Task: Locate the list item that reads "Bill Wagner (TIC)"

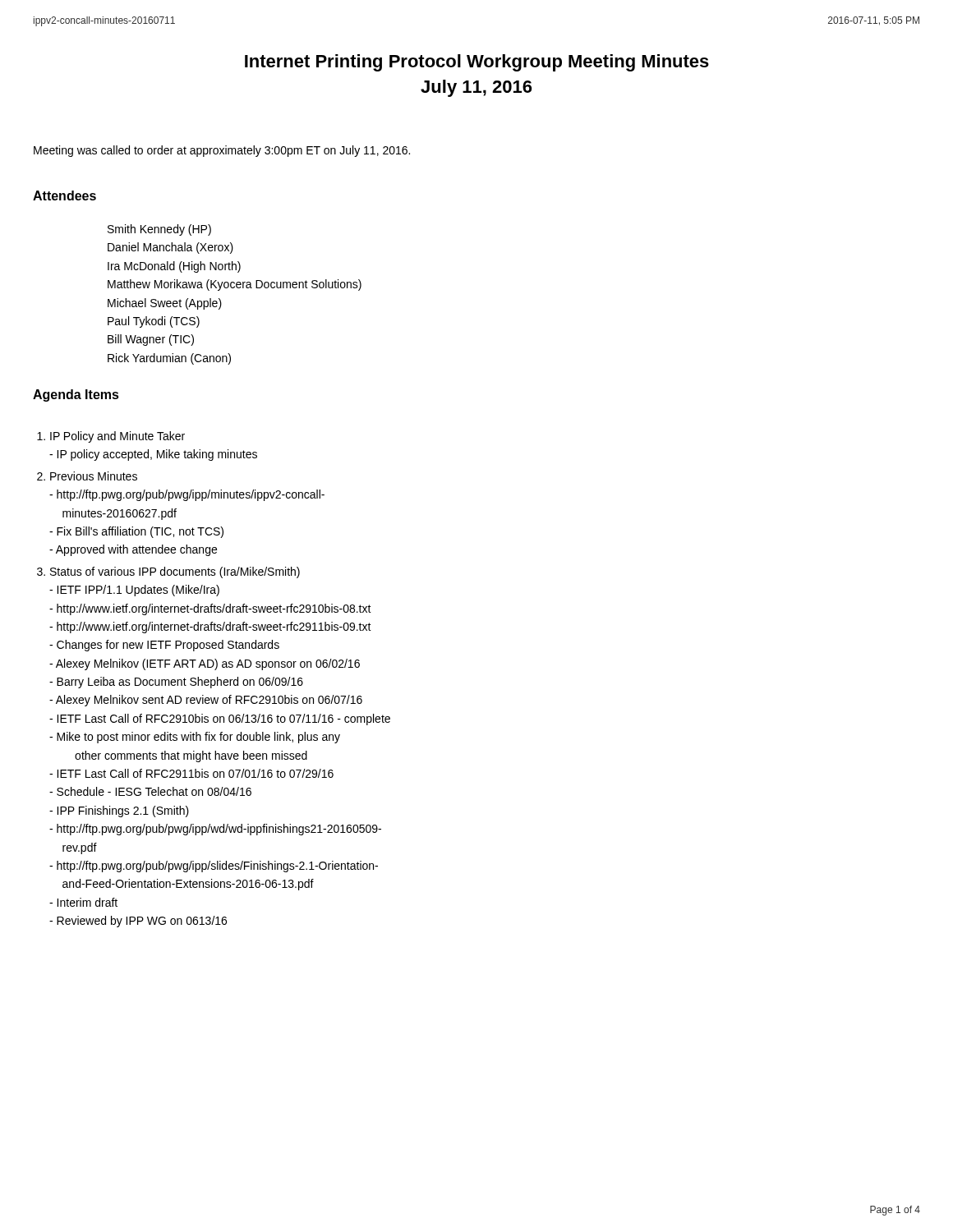Action: click(151, 339)
